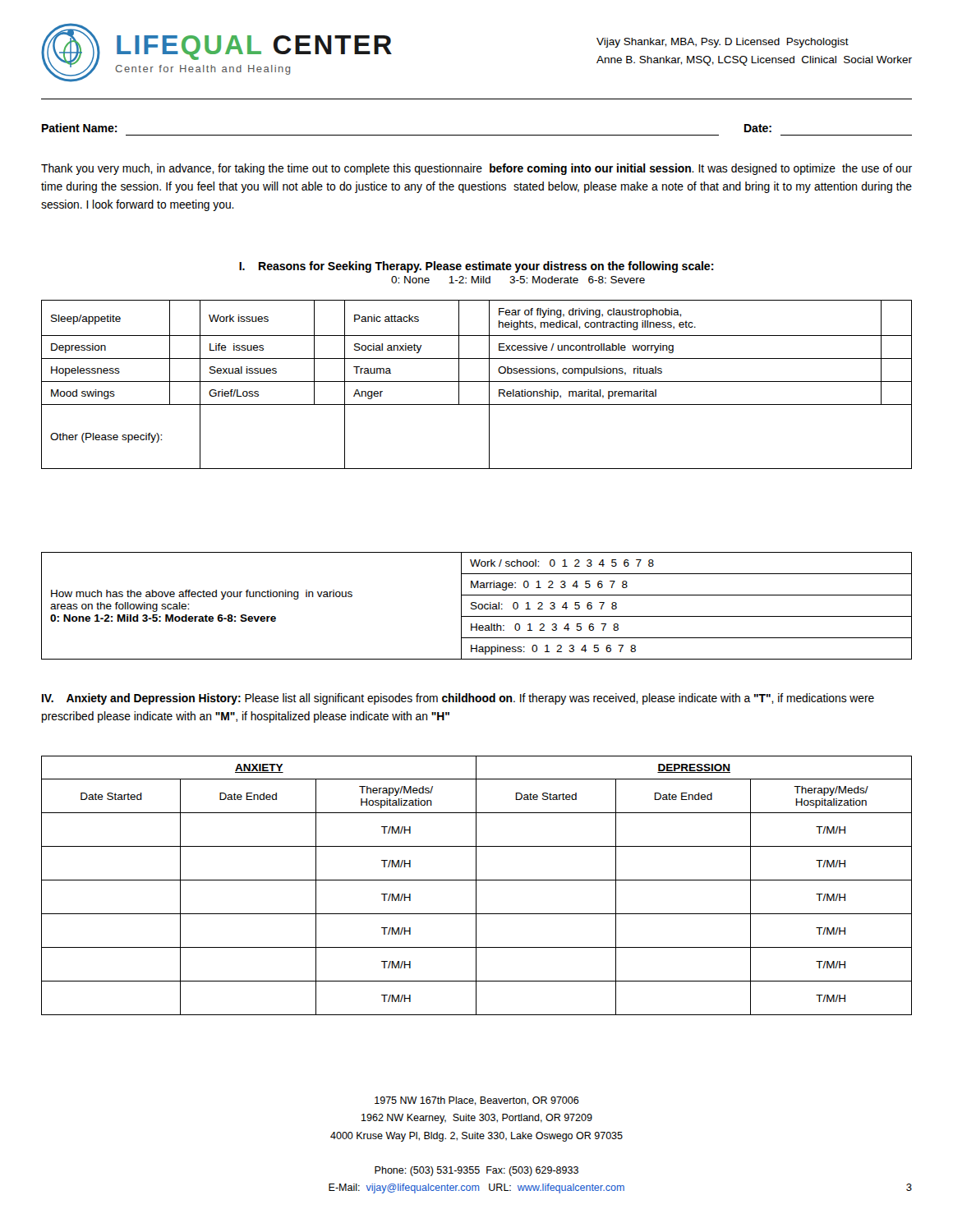Click on the element starting "IV. Anxiety and Depression History: Please list"
The height and width of the screenshot is (1232, 953).
coord(458,707)
